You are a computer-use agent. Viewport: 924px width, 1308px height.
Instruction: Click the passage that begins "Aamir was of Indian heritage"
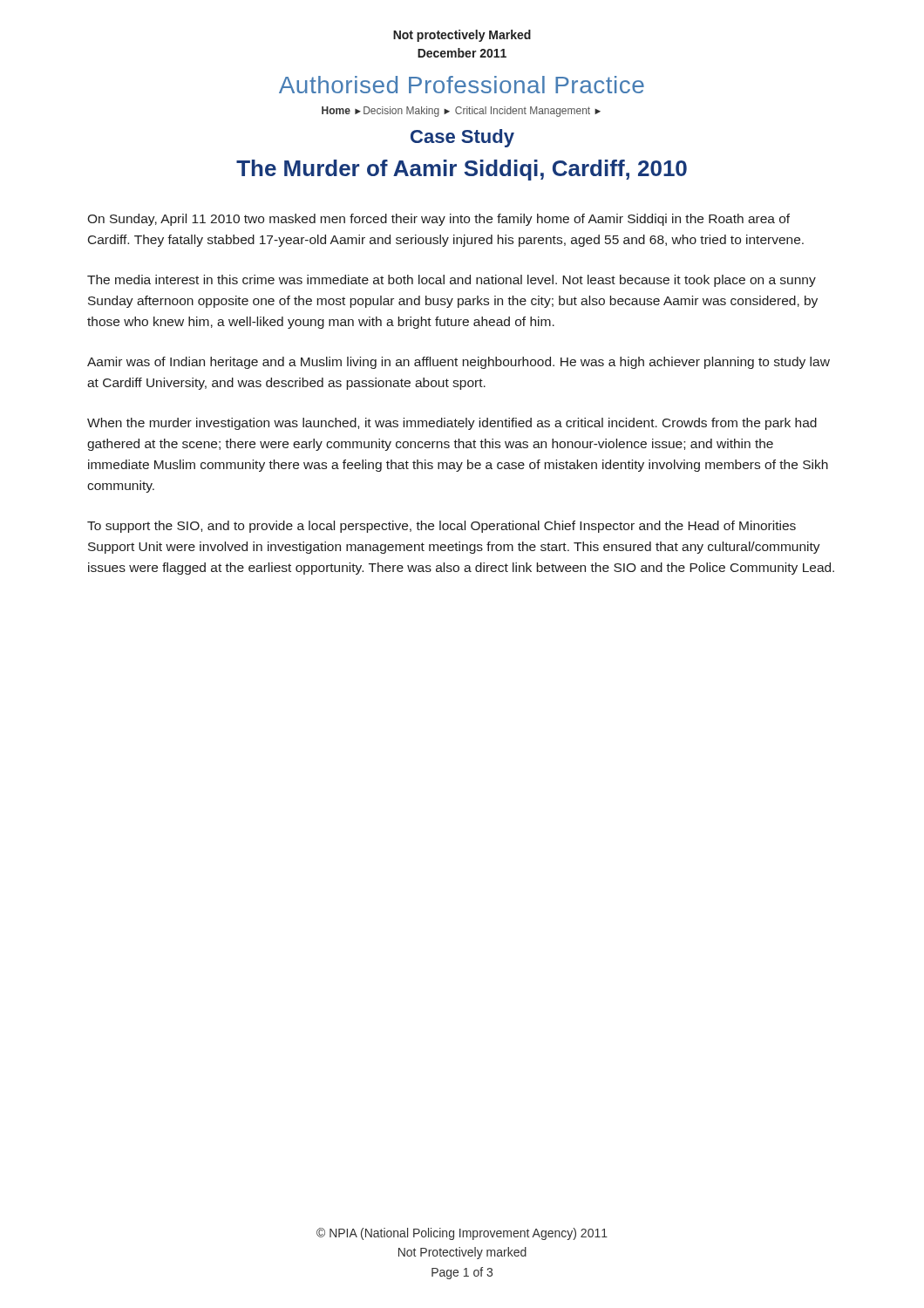[458, 372]
